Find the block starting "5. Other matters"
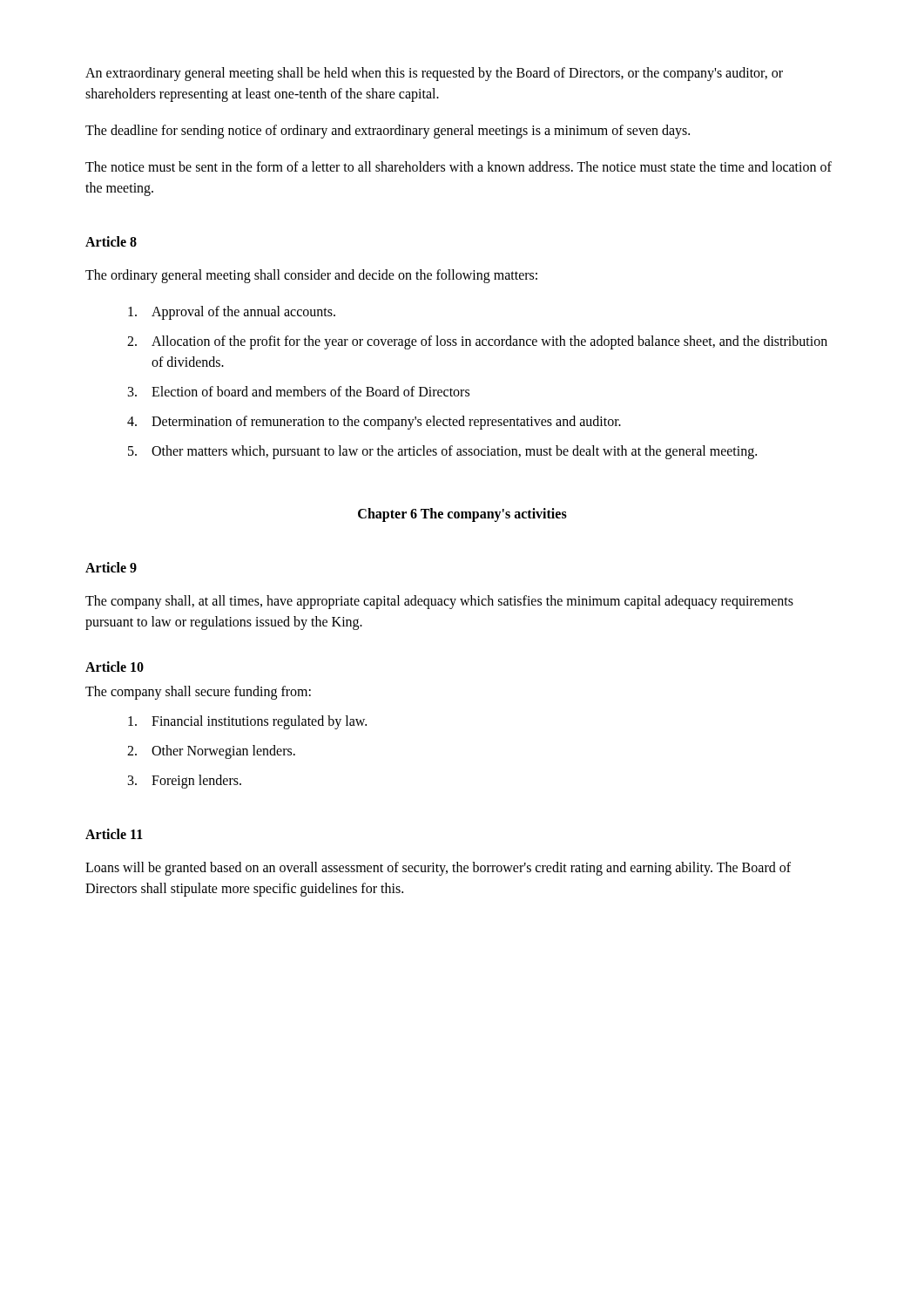 point(483,451)
